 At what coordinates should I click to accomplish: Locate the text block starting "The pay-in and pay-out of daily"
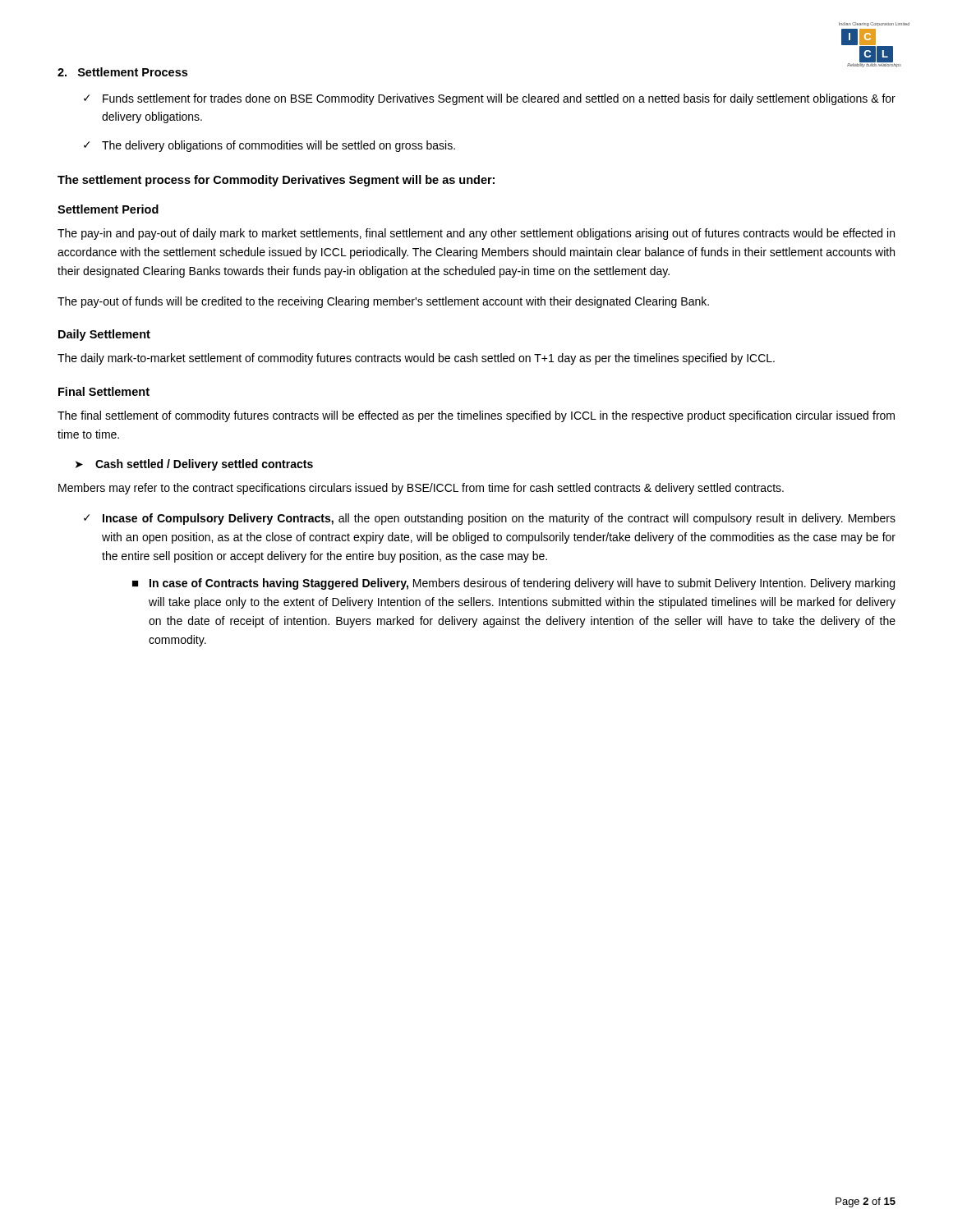[476, 252]
